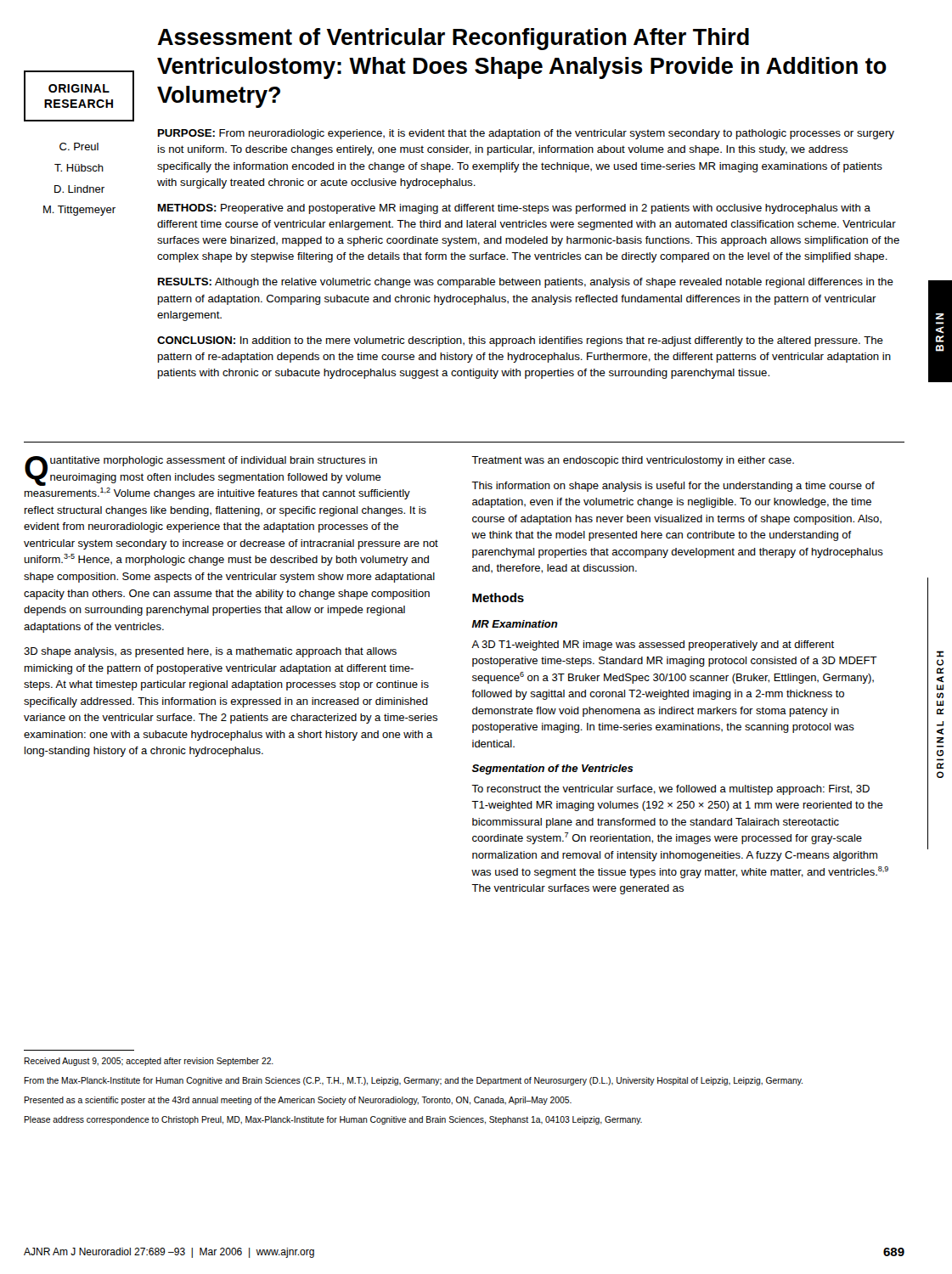Find the block on this page that starts "Received August 9, 2005; accepted"
Screen dimensions: 1274x952
456,1092
